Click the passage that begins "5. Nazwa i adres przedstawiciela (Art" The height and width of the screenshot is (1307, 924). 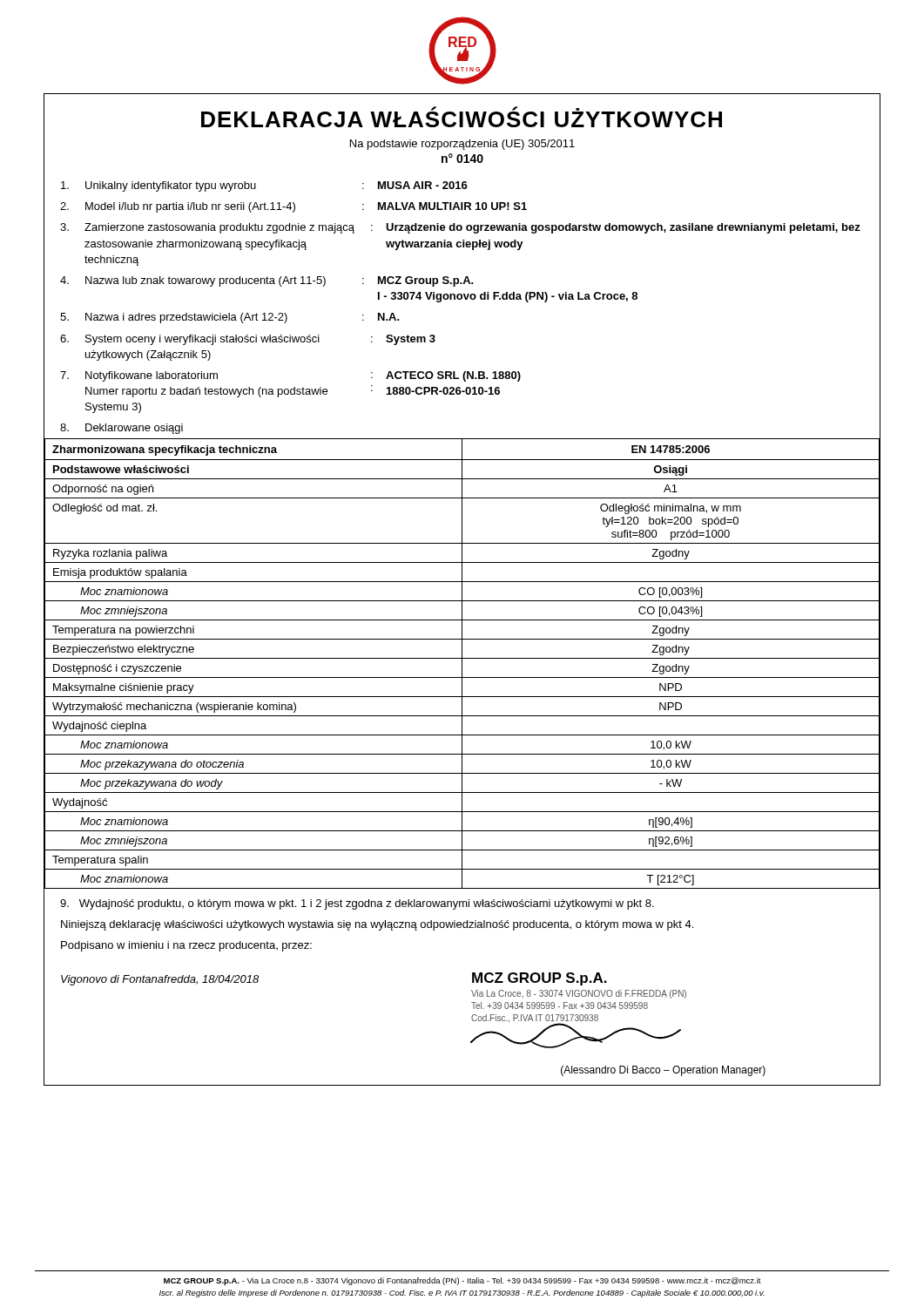point(230,318)
